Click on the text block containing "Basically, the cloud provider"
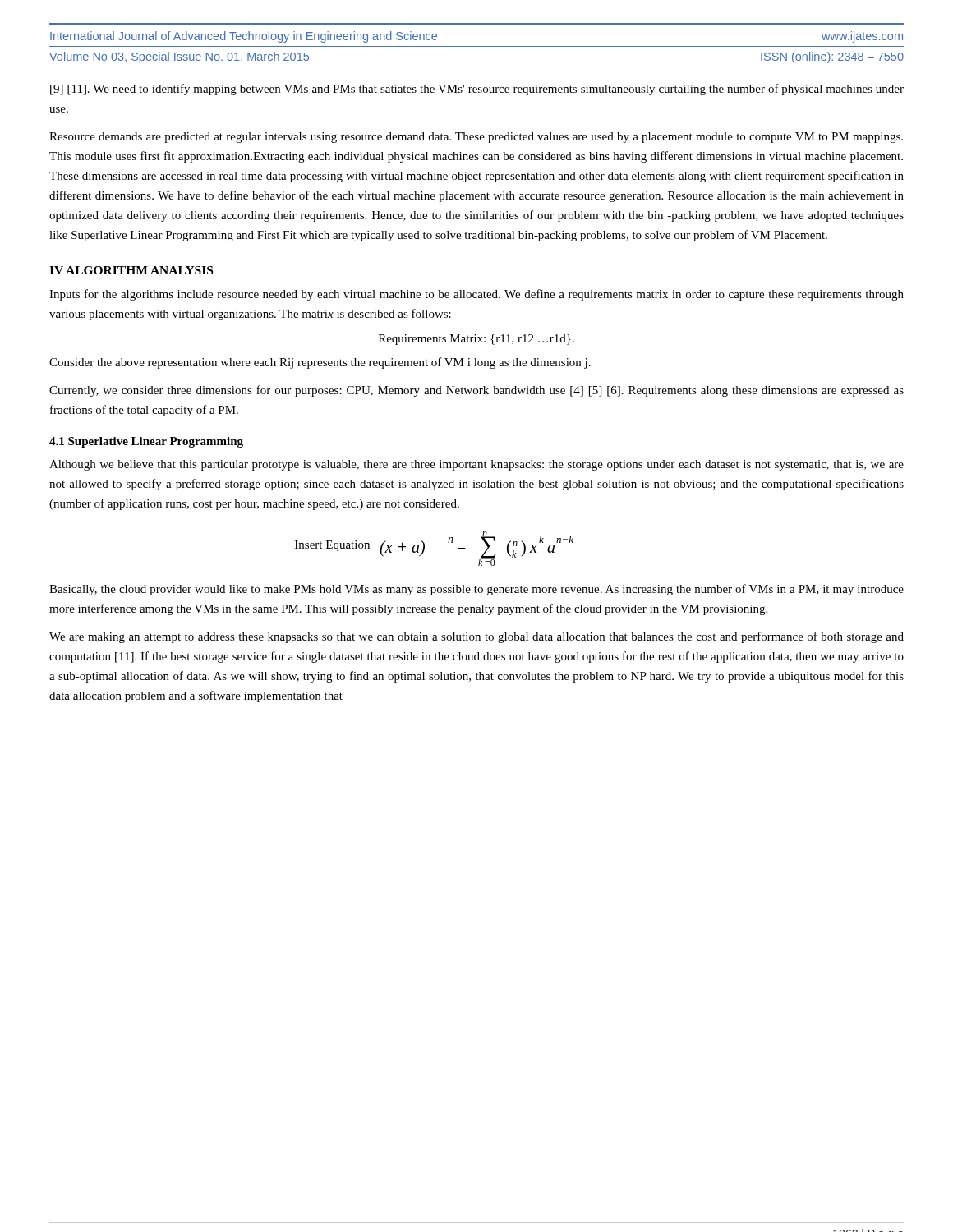953x1232 pixels. (x=476, y=599)
